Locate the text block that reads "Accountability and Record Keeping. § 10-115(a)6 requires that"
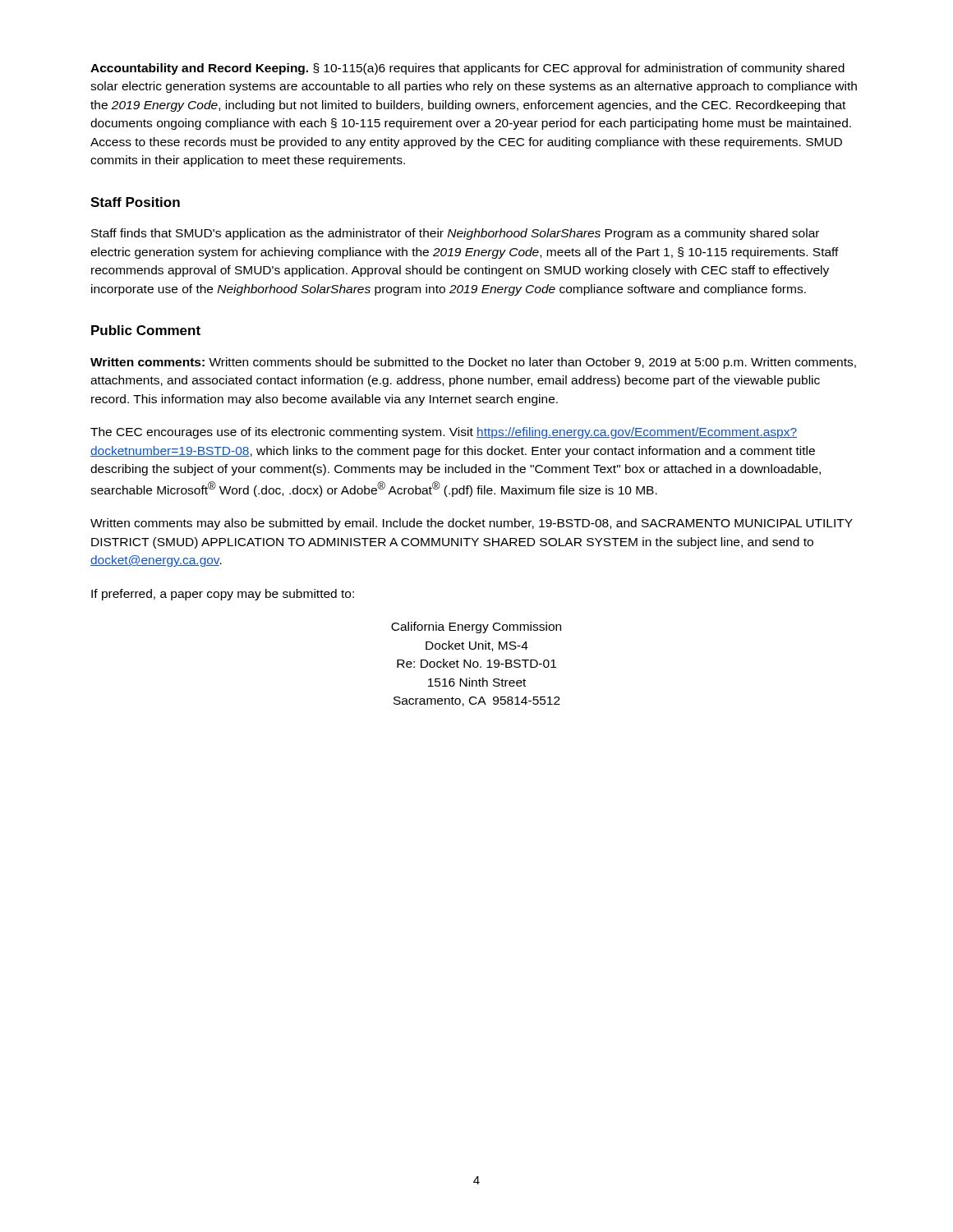Viewport: 953px width, 1232px height. click(474, 114)
